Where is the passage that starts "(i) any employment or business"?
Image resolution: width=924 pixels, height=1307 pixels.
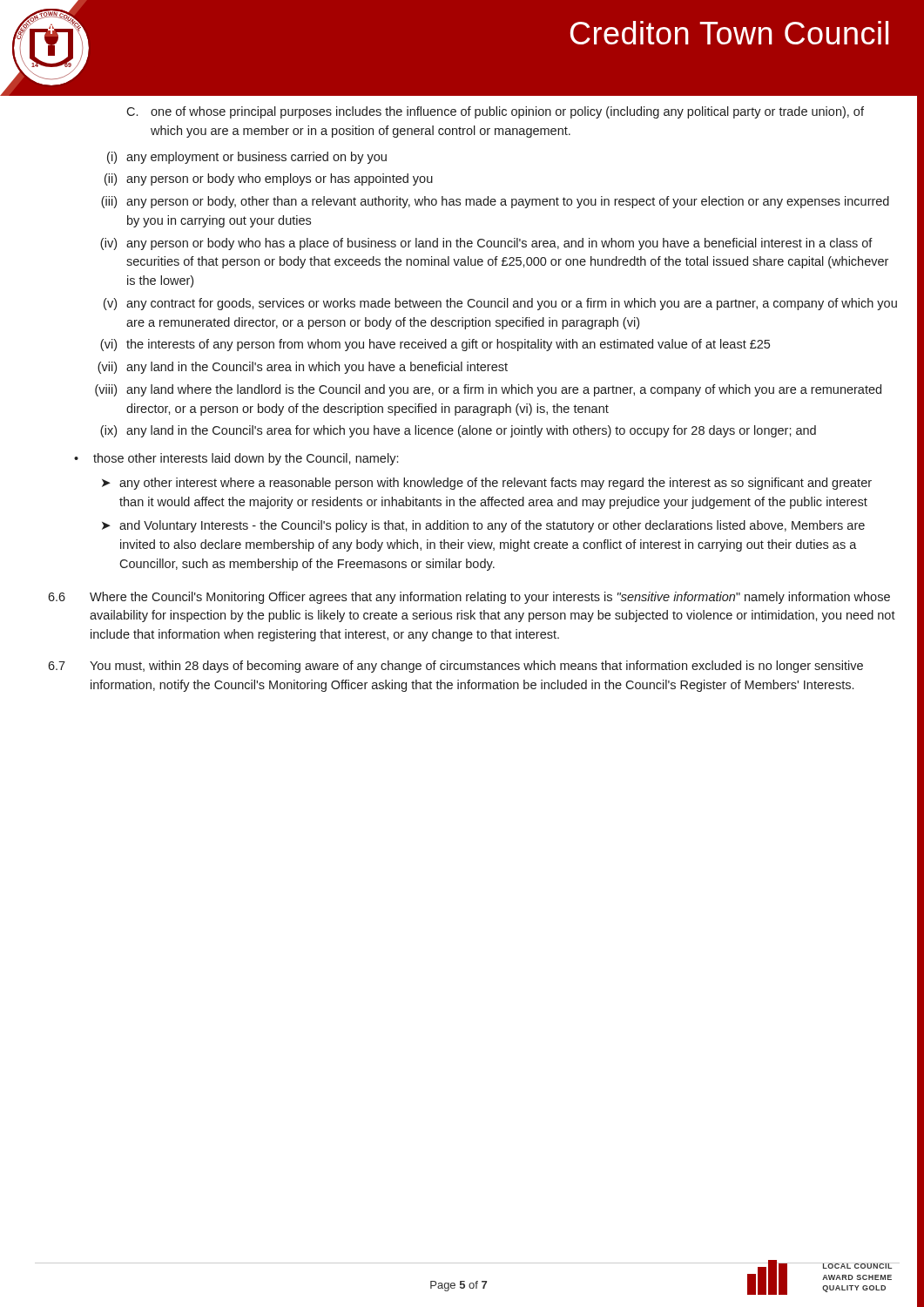coord(247,158)
